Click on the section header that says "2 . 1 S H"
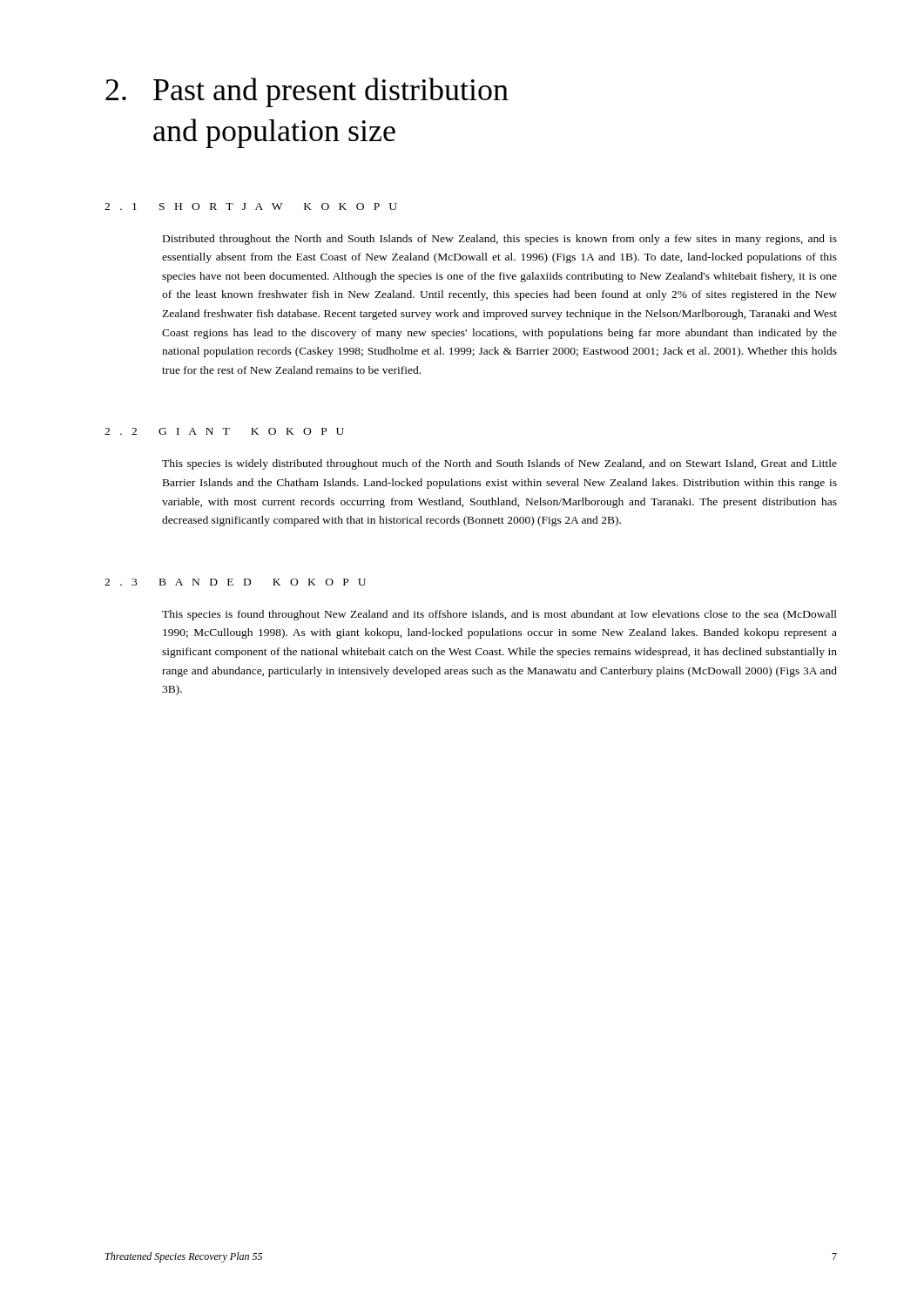 point(252,206)
